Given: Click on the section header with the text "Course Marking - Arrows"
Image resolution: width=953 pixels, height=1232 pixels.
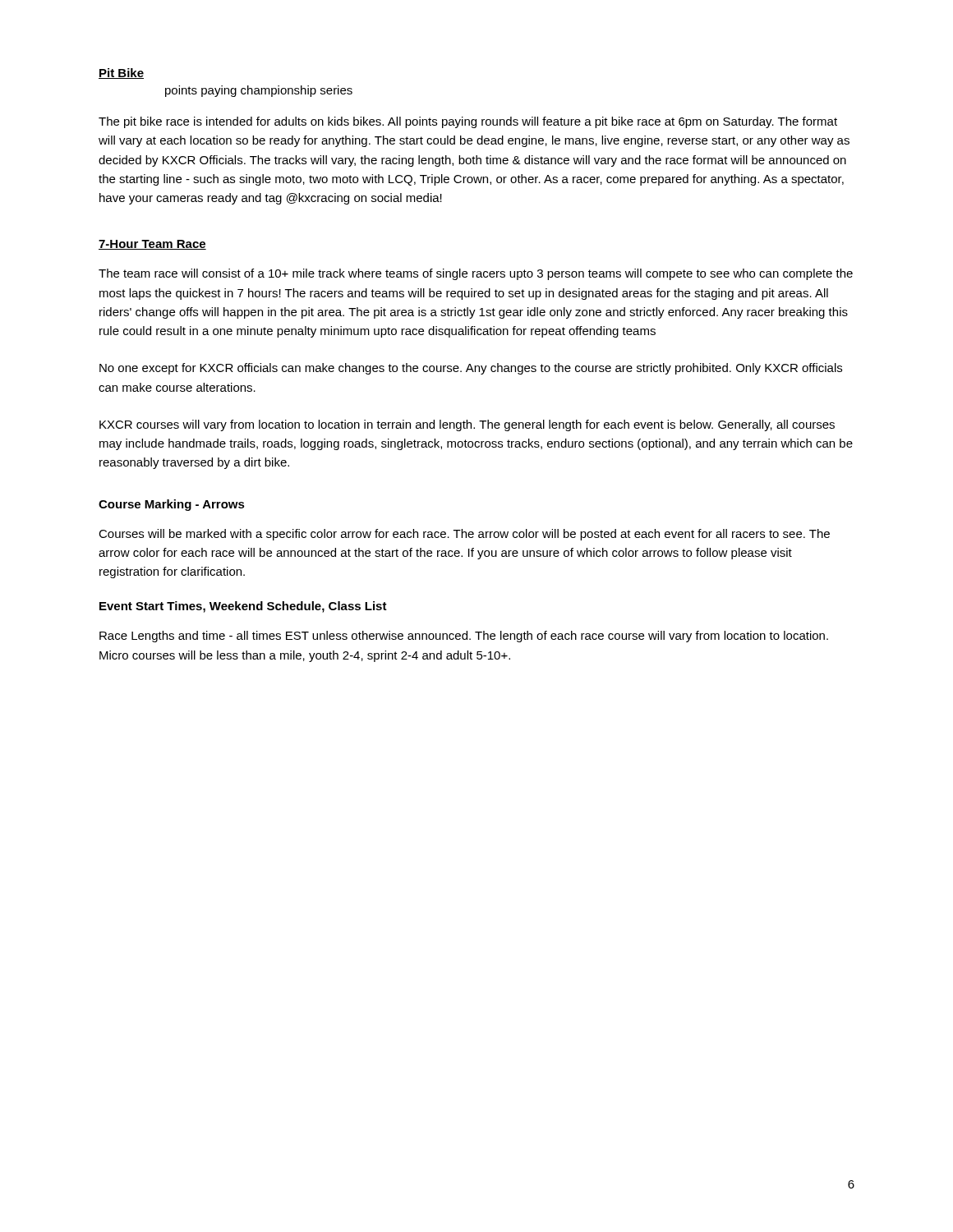Looking at the screenshot, I should click(x=172, y=503).
